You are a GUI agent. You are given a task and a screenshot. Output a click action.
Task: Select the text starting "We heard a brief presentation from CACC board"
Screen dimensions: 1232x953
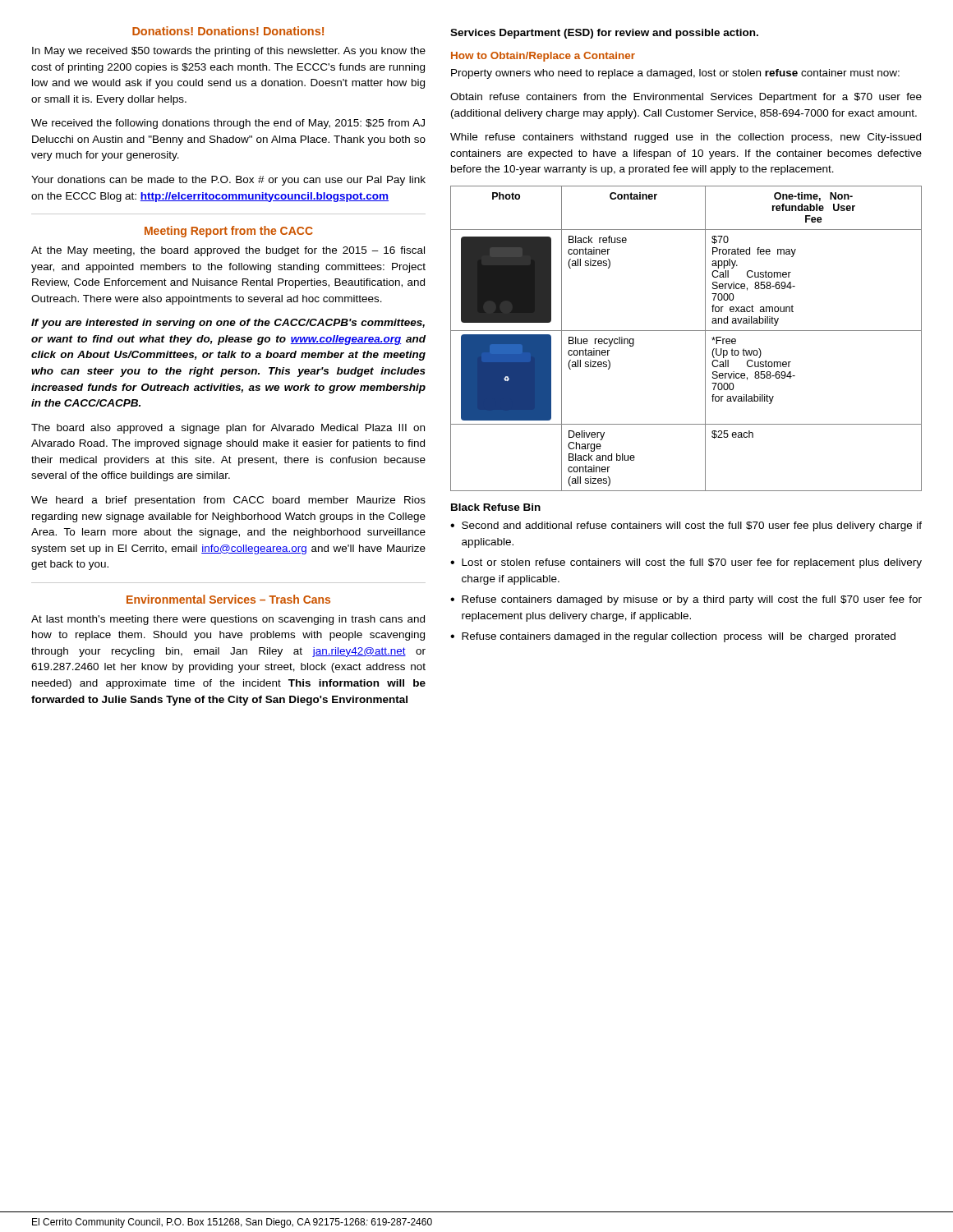[x=228, y=532]
